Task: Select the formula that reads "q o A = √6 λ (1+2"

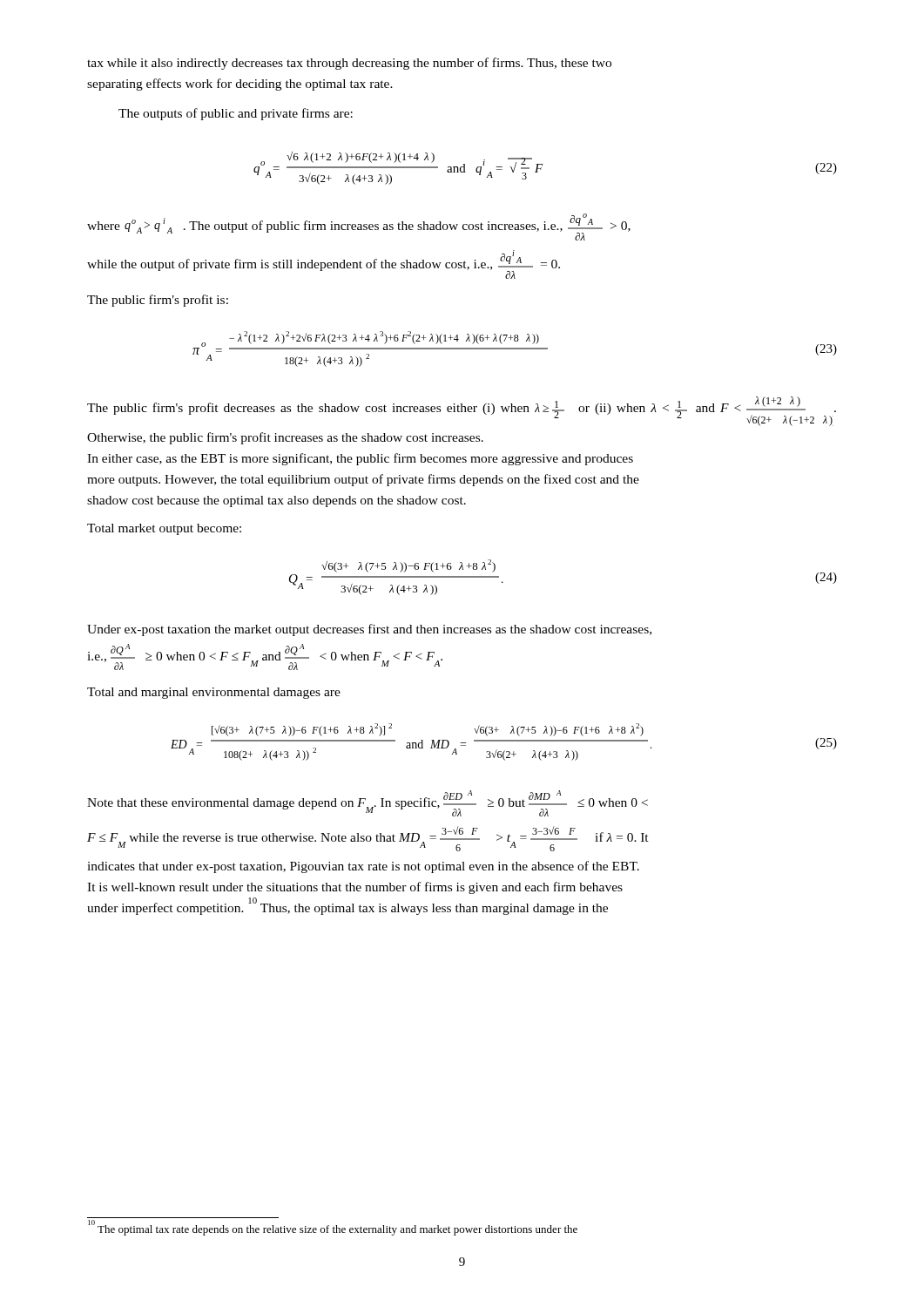Action: [545, 168]
